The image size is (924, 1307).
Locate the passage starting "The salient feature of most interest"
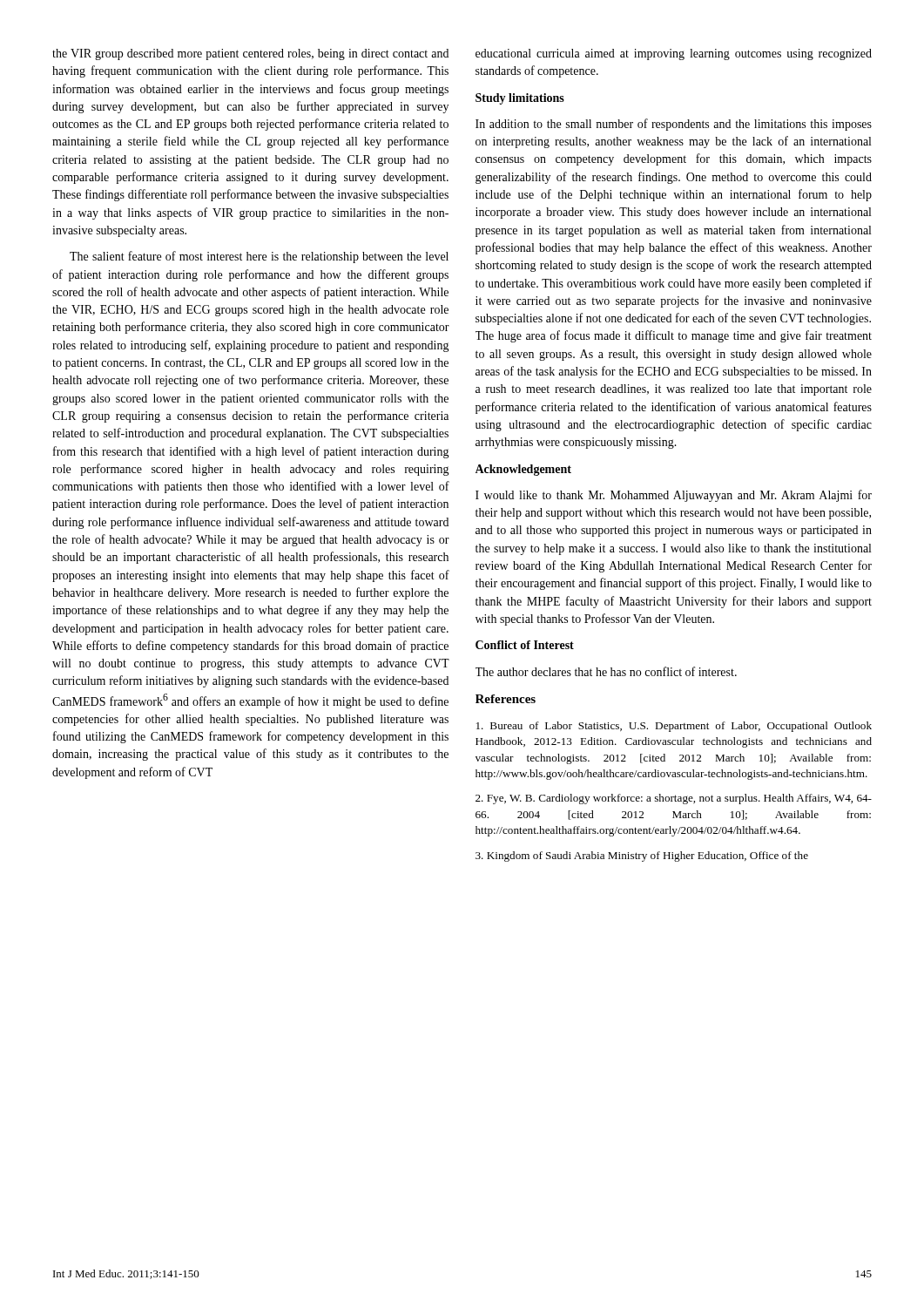tap(251, 515)
